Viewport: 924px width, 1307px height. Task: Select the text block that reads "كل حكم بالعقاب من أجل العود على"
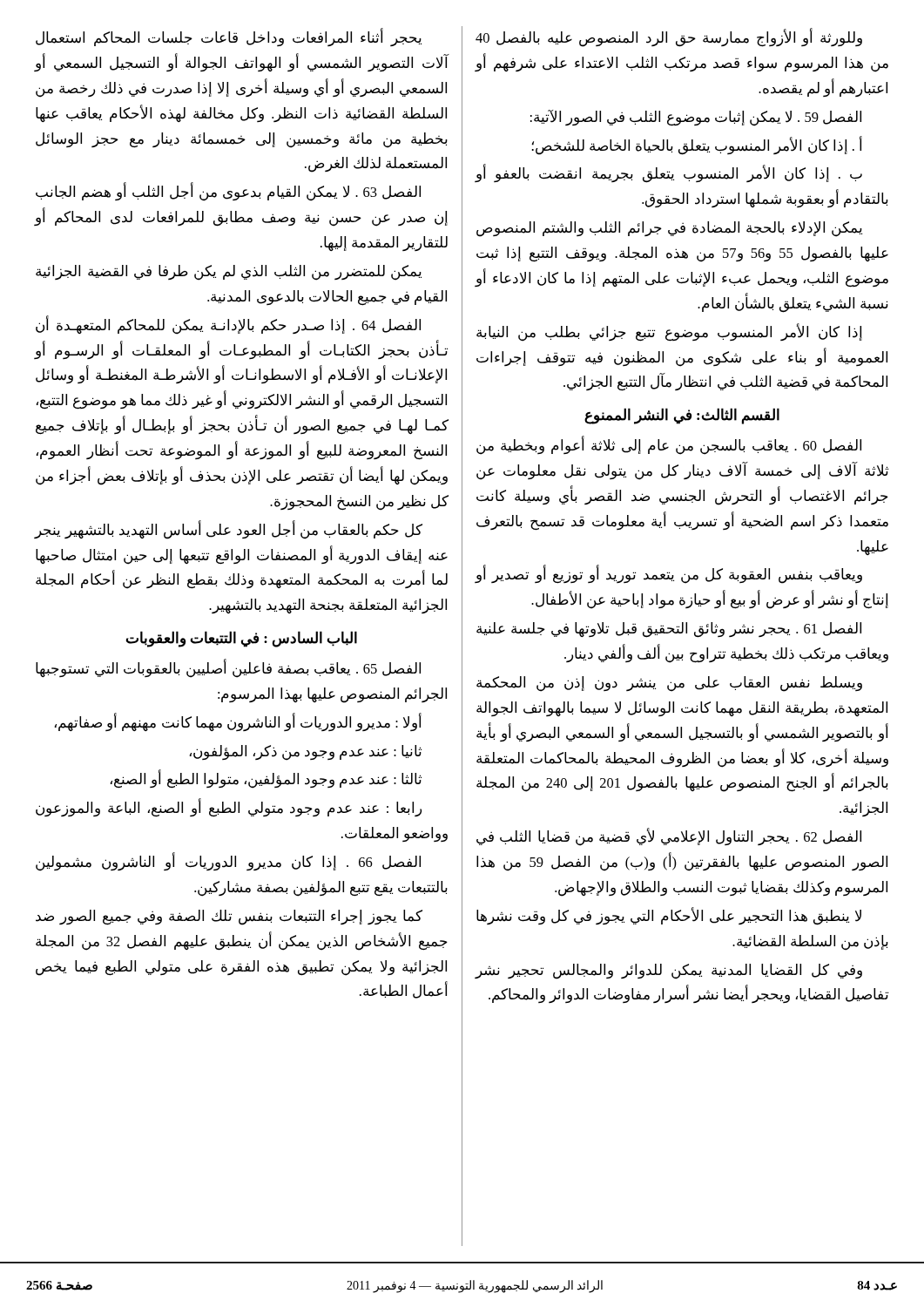(x=242, y=568)
